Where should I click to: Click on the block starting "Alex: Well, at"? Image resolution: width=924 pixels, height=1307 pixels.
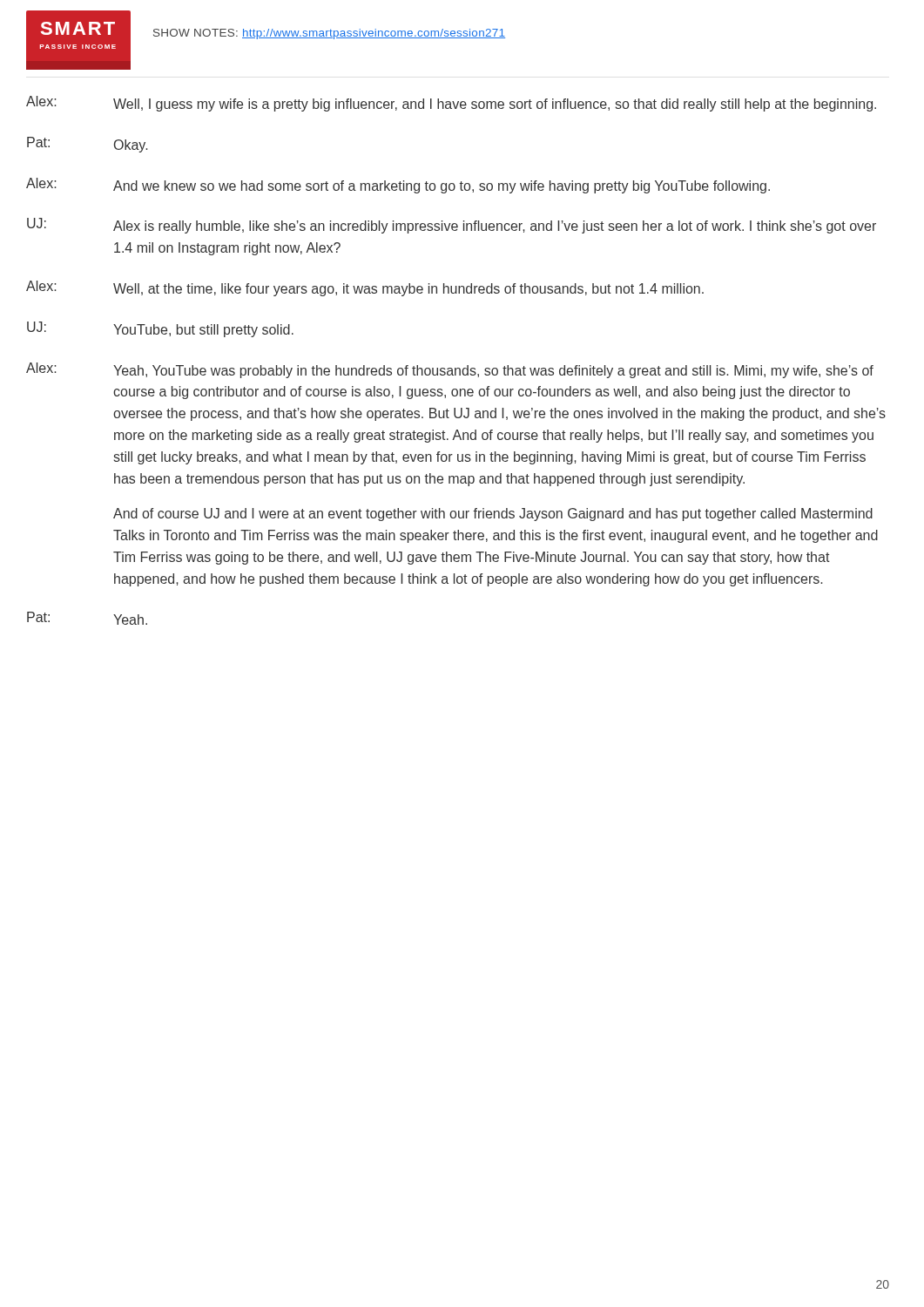coord(458,290)
